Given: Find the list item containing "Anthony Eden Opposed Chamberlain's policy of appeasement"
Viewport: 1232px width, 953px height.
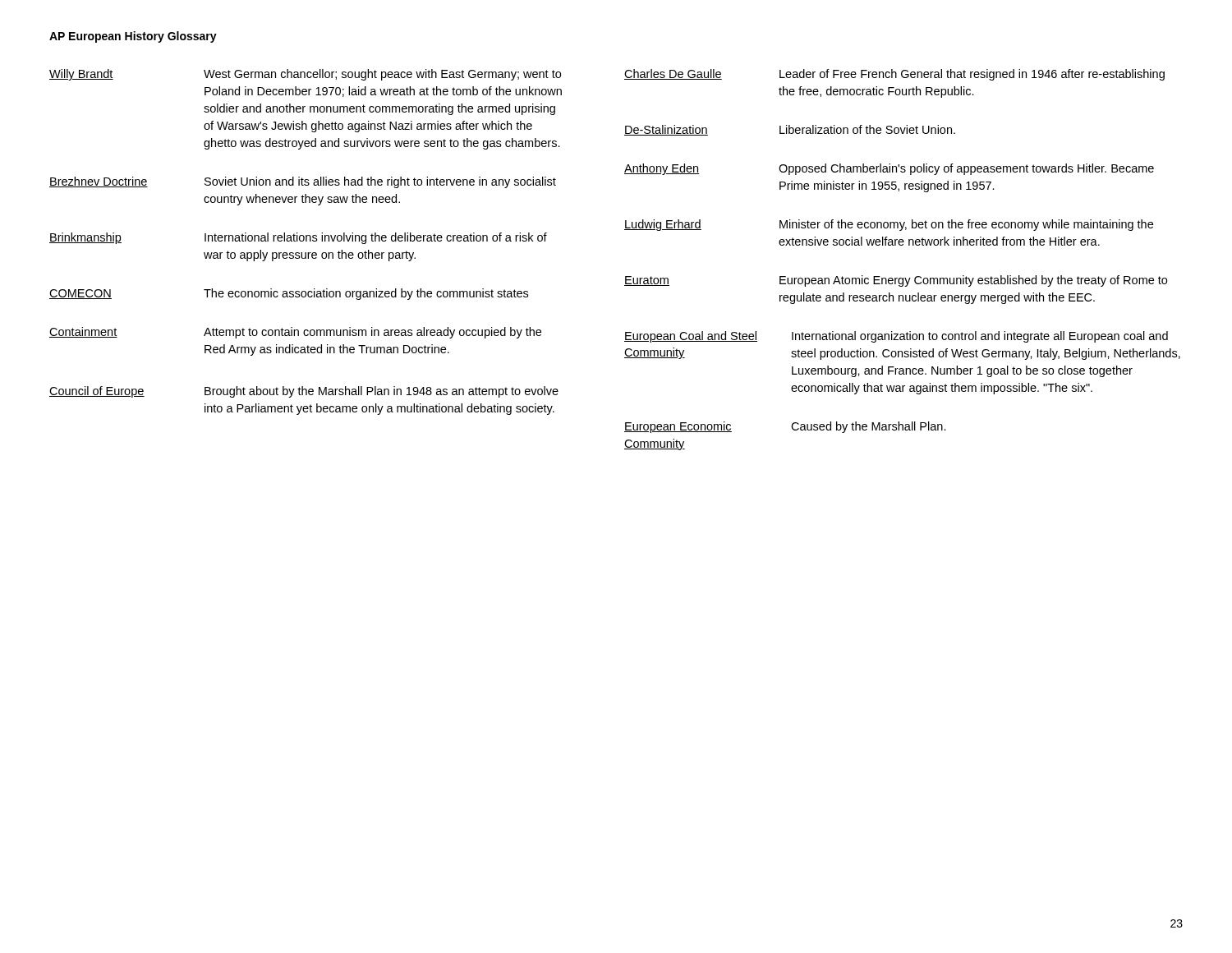Looking at the screenshot, I should coord(903,177).
